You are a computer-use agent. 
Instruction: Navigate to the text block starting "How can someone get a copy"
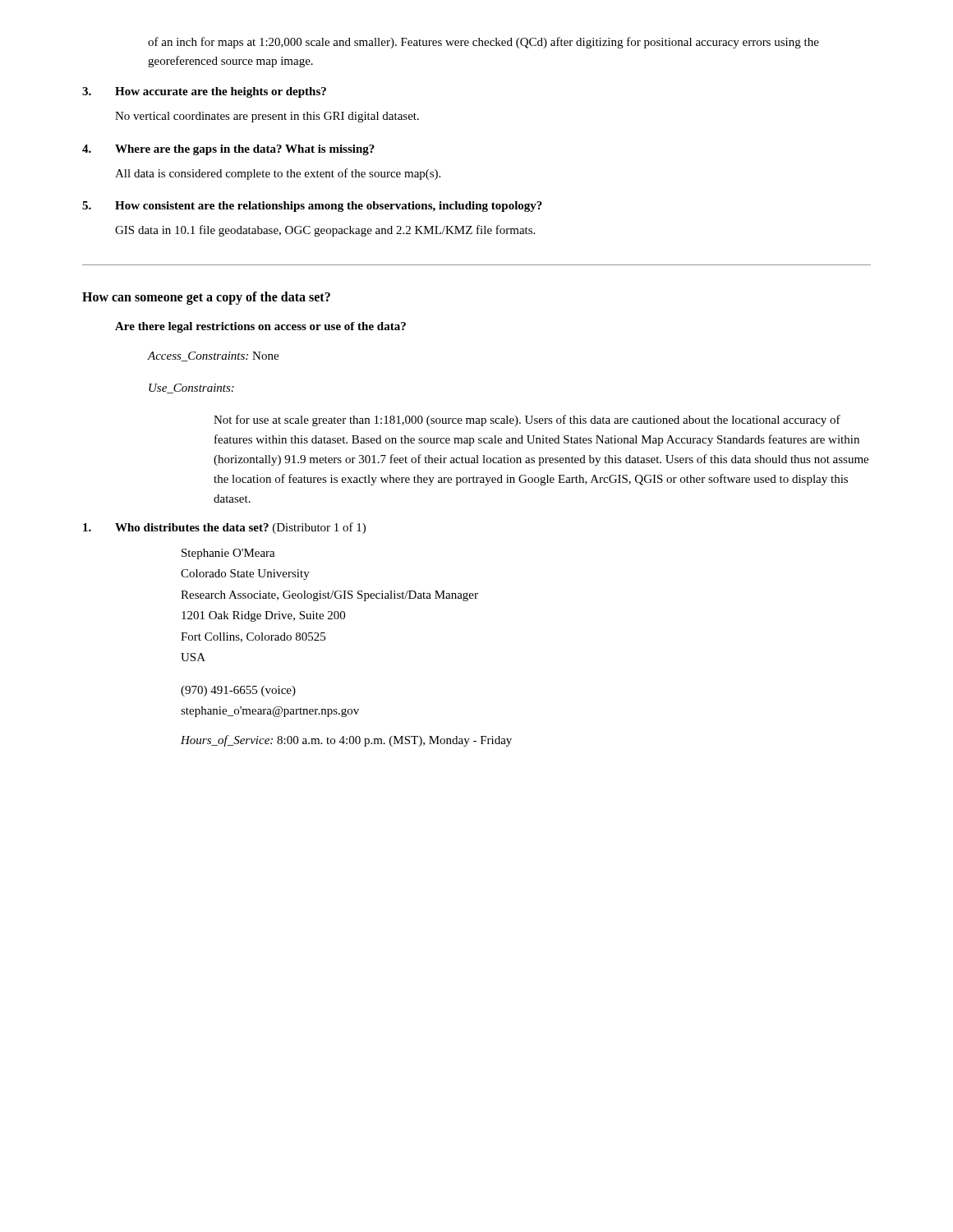click(206, 298)
